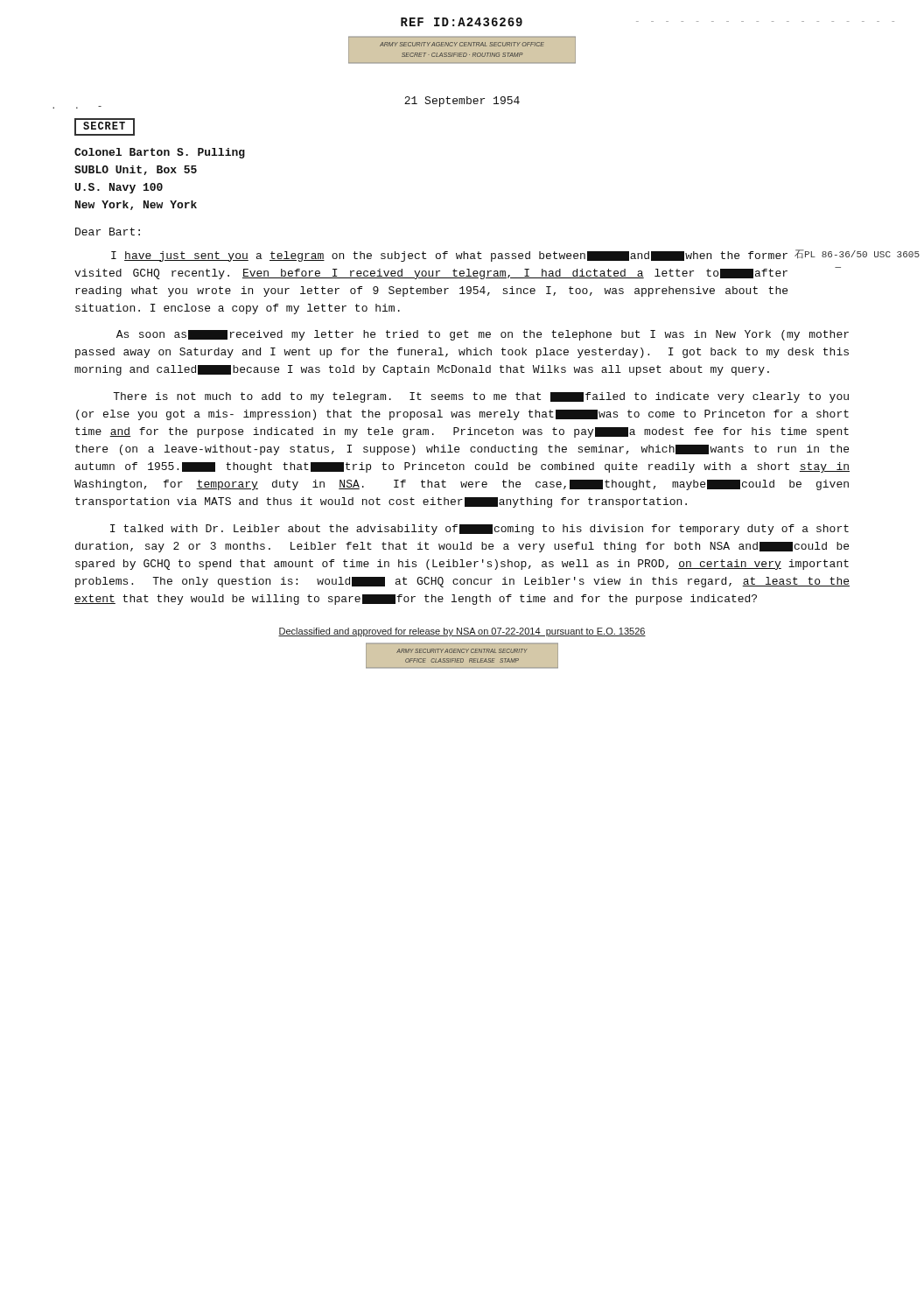Point to the region starting "Colonel Barton S."
This screenshot has width=924, height=1313.
tap(160, 179)
